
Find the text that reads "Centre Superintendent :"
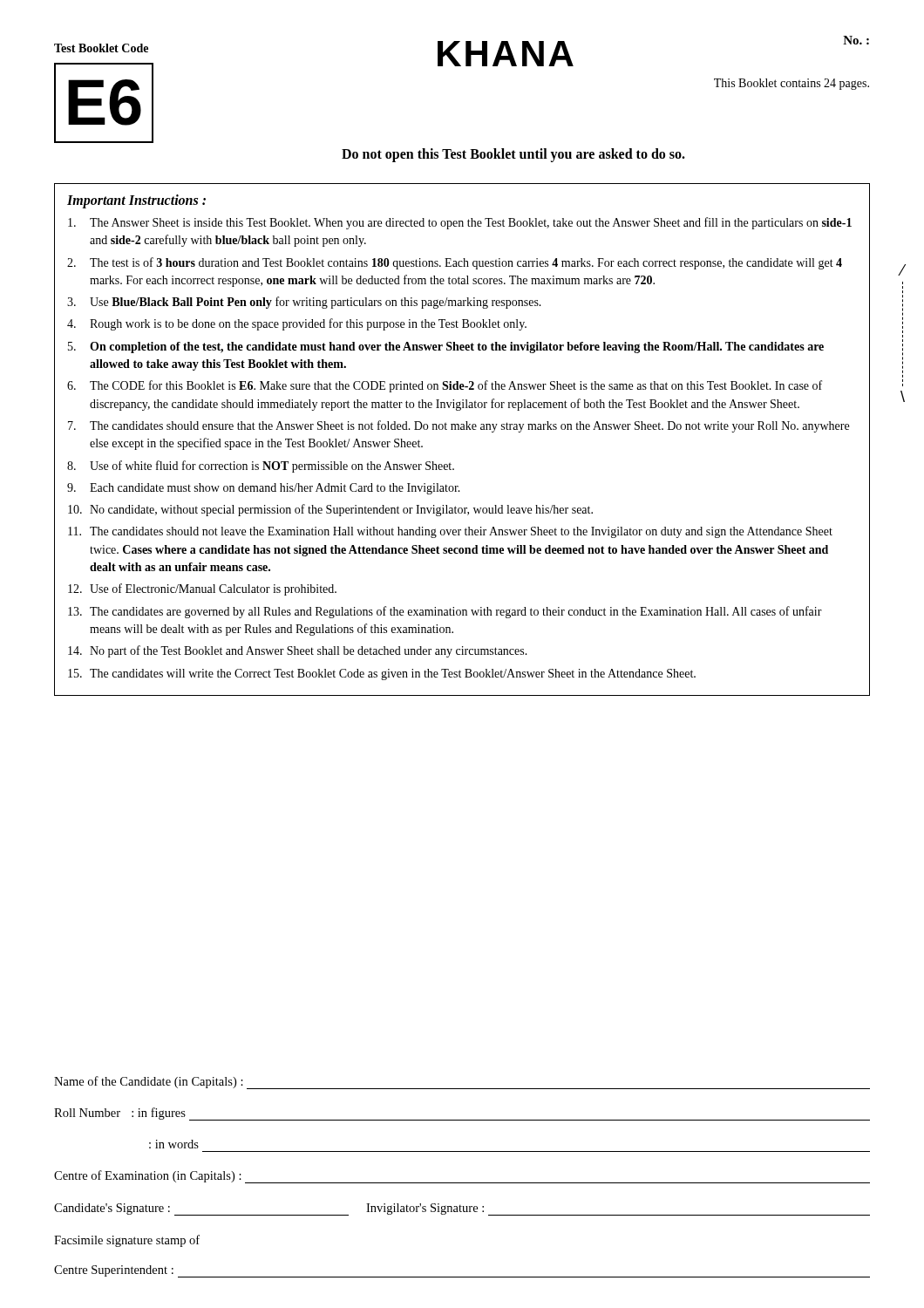point(462,1270)
